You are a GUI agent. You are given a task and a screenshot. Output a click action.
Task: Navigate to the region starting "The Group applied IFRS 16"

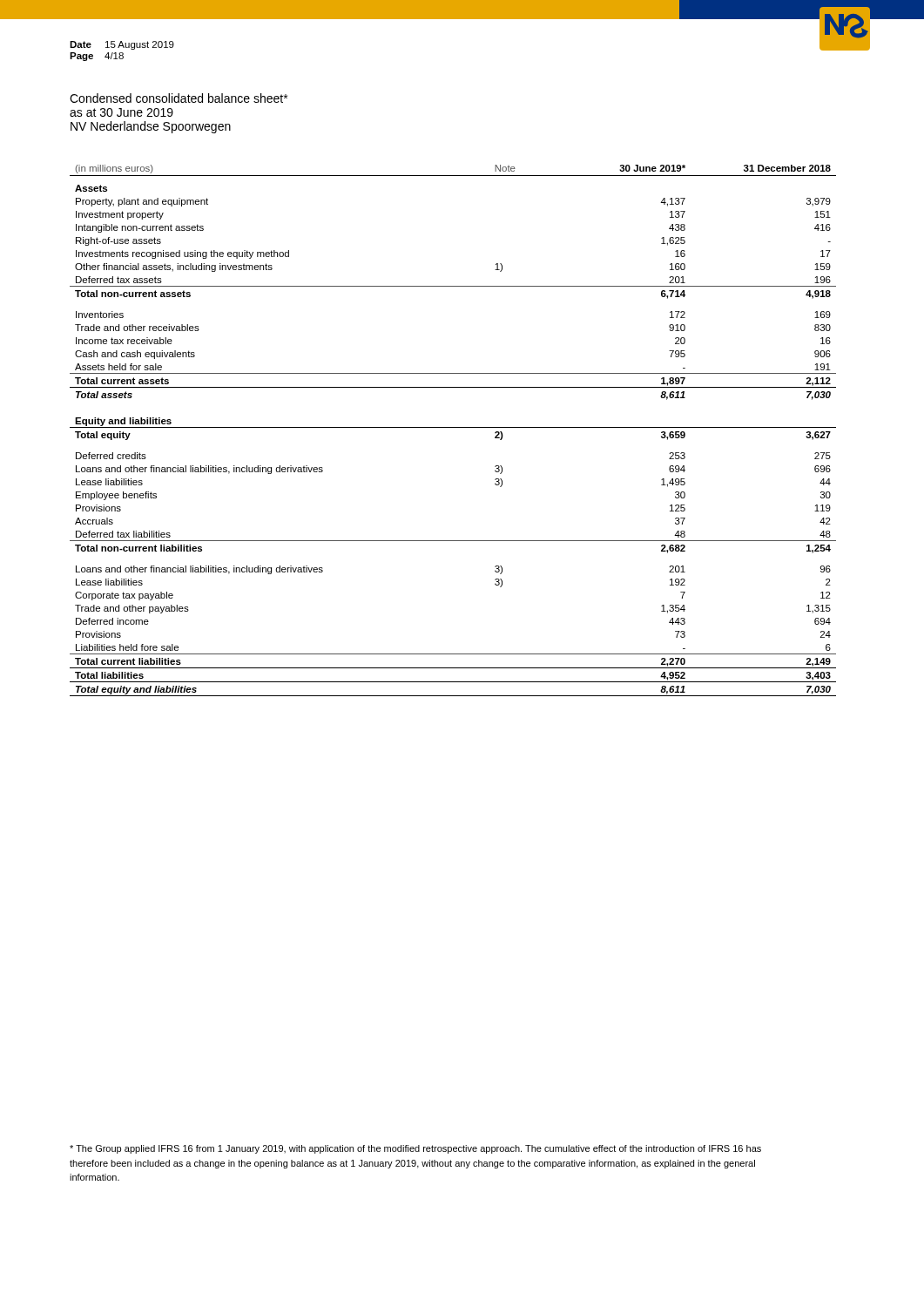point(416,1163)
